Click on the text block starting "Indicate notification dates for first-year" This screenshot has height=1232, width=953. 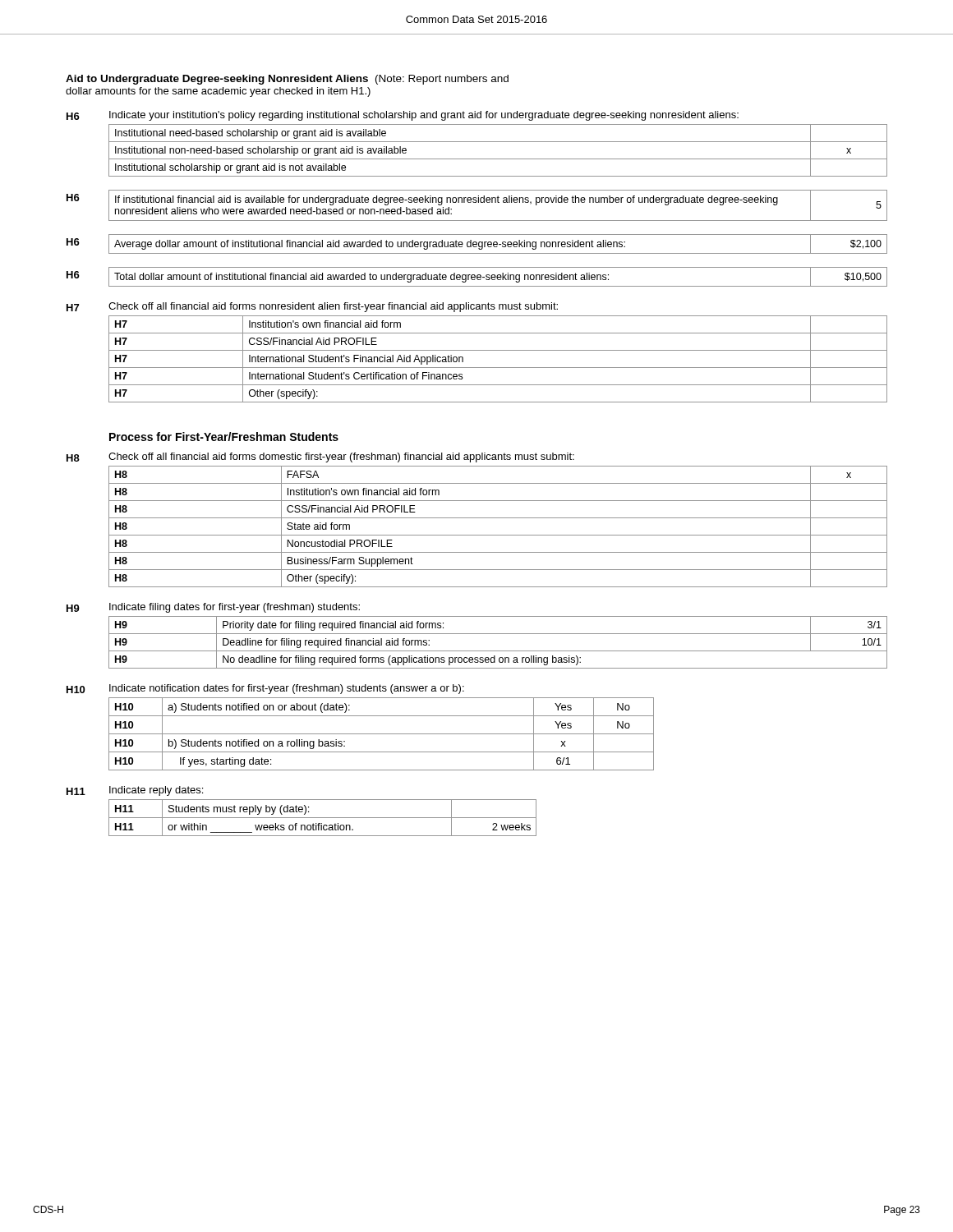click(287, 688)
